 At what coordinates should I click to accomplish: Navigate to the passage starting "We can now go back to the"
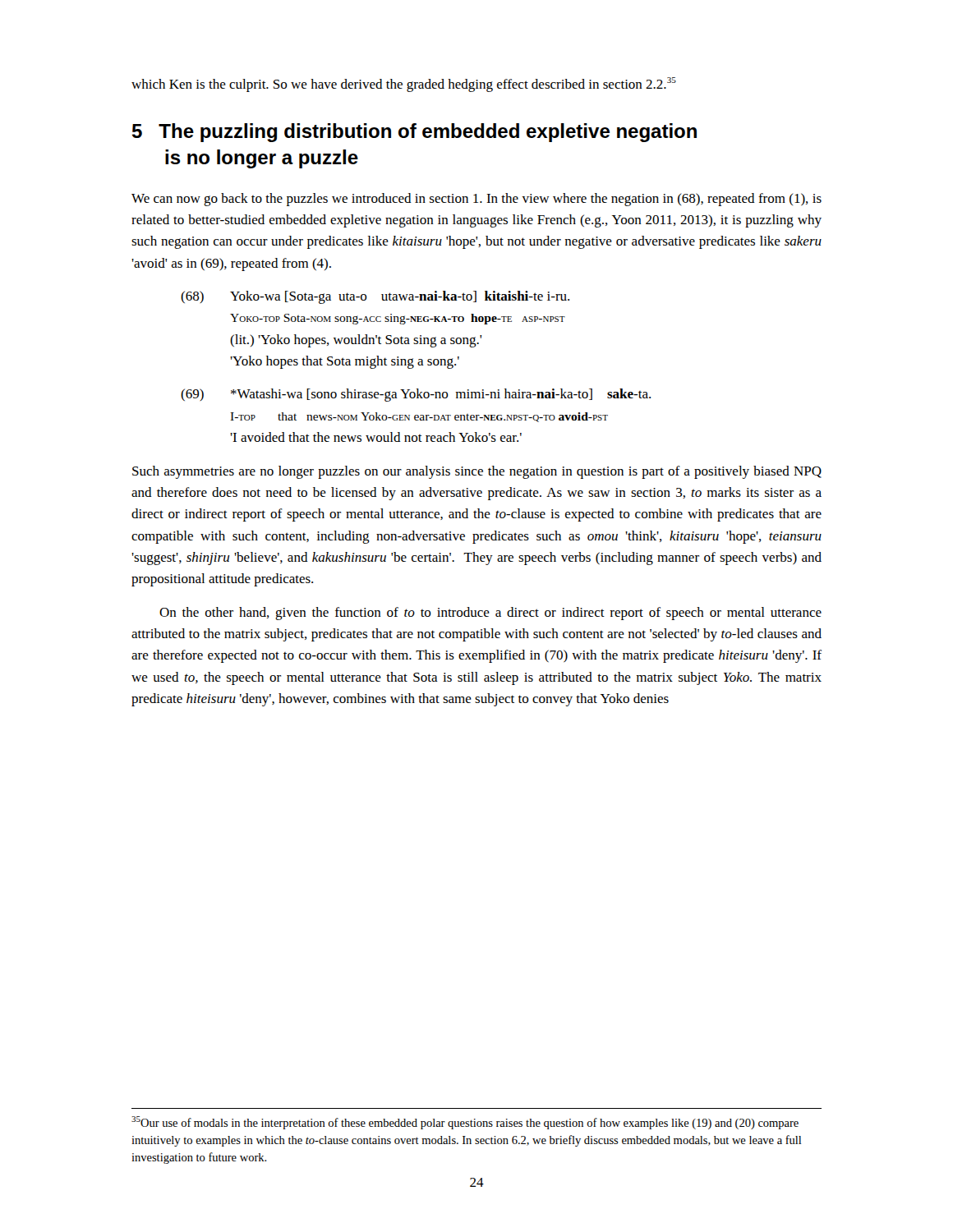[476, 231]
